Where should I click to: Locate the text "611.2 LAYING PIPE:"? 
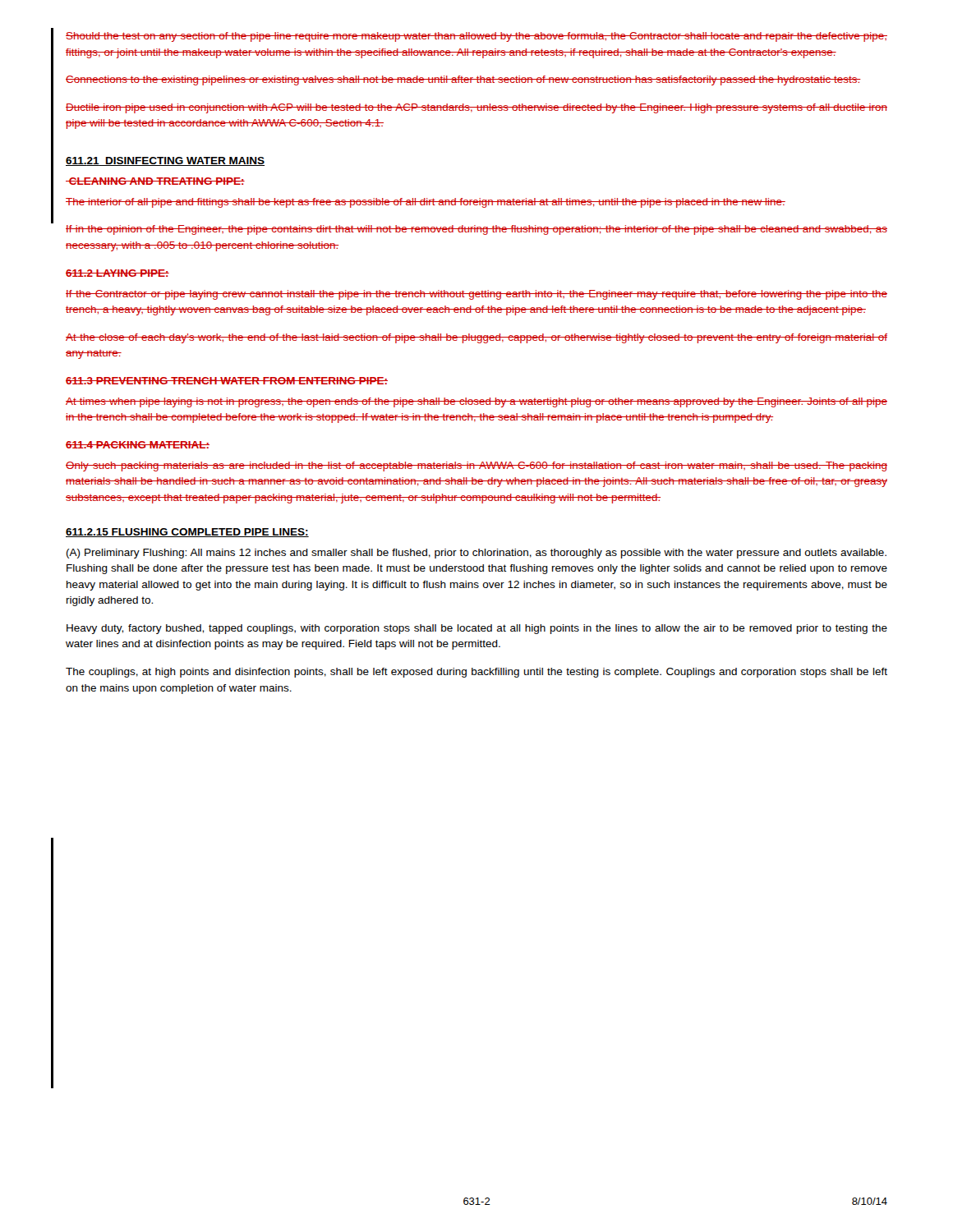[117, 273]
